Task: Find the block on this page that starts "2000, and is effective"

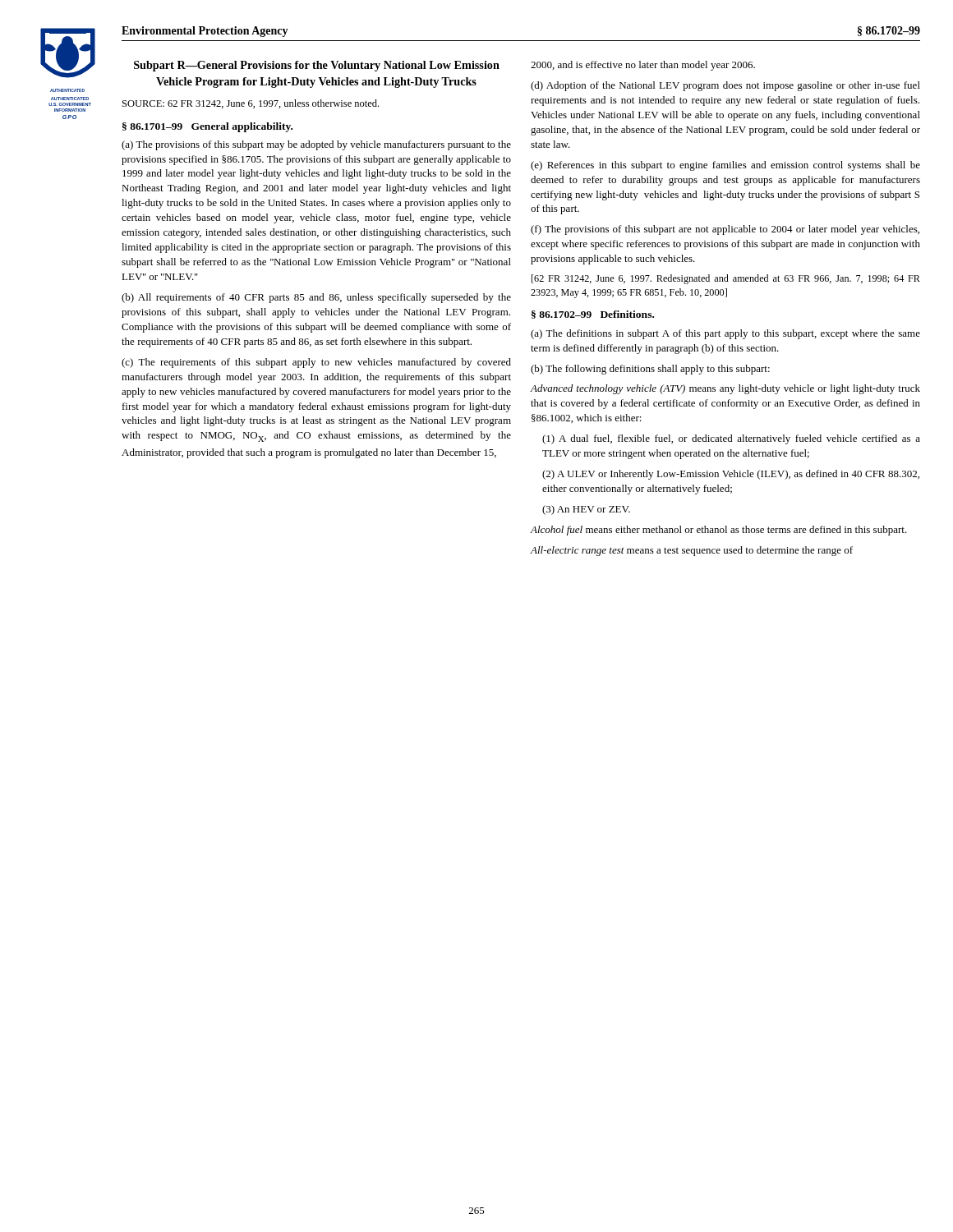Action: pos(643,64)
